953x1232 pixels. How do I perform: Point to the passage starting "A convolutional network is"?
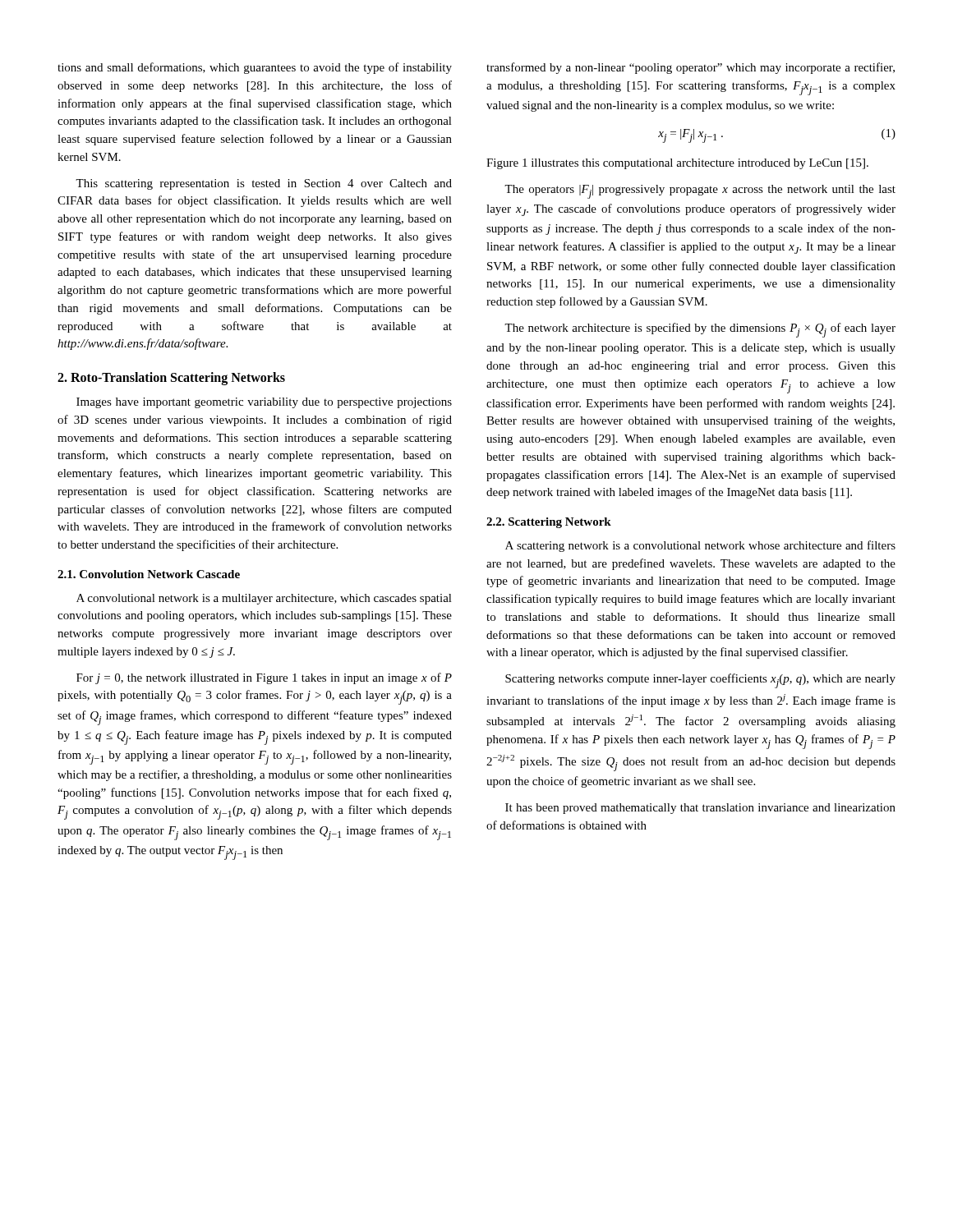point(255,625)
